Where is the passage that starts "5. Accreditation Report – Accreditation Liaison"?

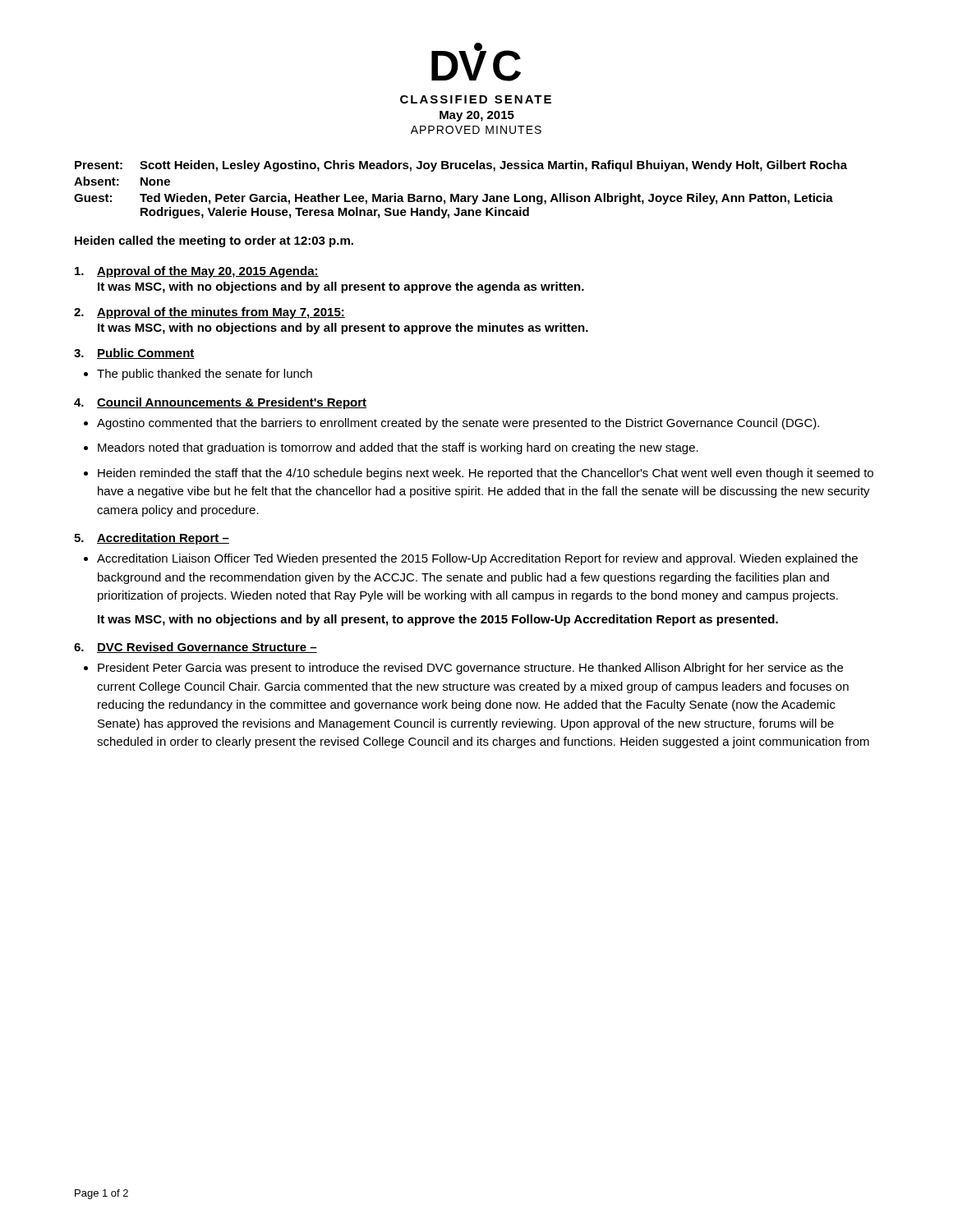(x=476, y=579)
